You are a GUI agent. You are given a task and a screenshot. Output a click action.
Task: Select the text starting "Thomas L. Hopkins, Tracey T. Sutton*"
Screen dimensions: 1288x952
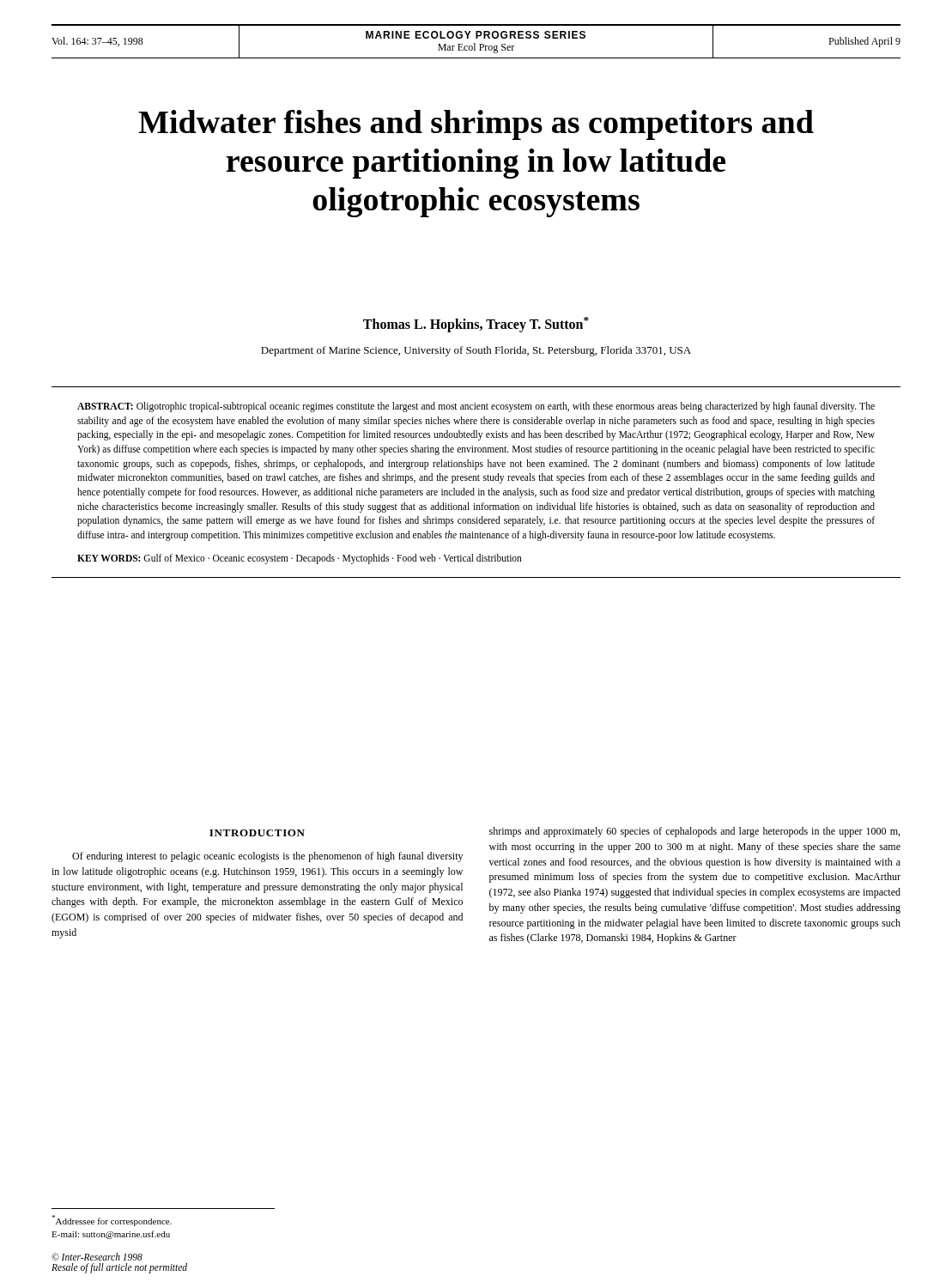[x=476, y=323]
